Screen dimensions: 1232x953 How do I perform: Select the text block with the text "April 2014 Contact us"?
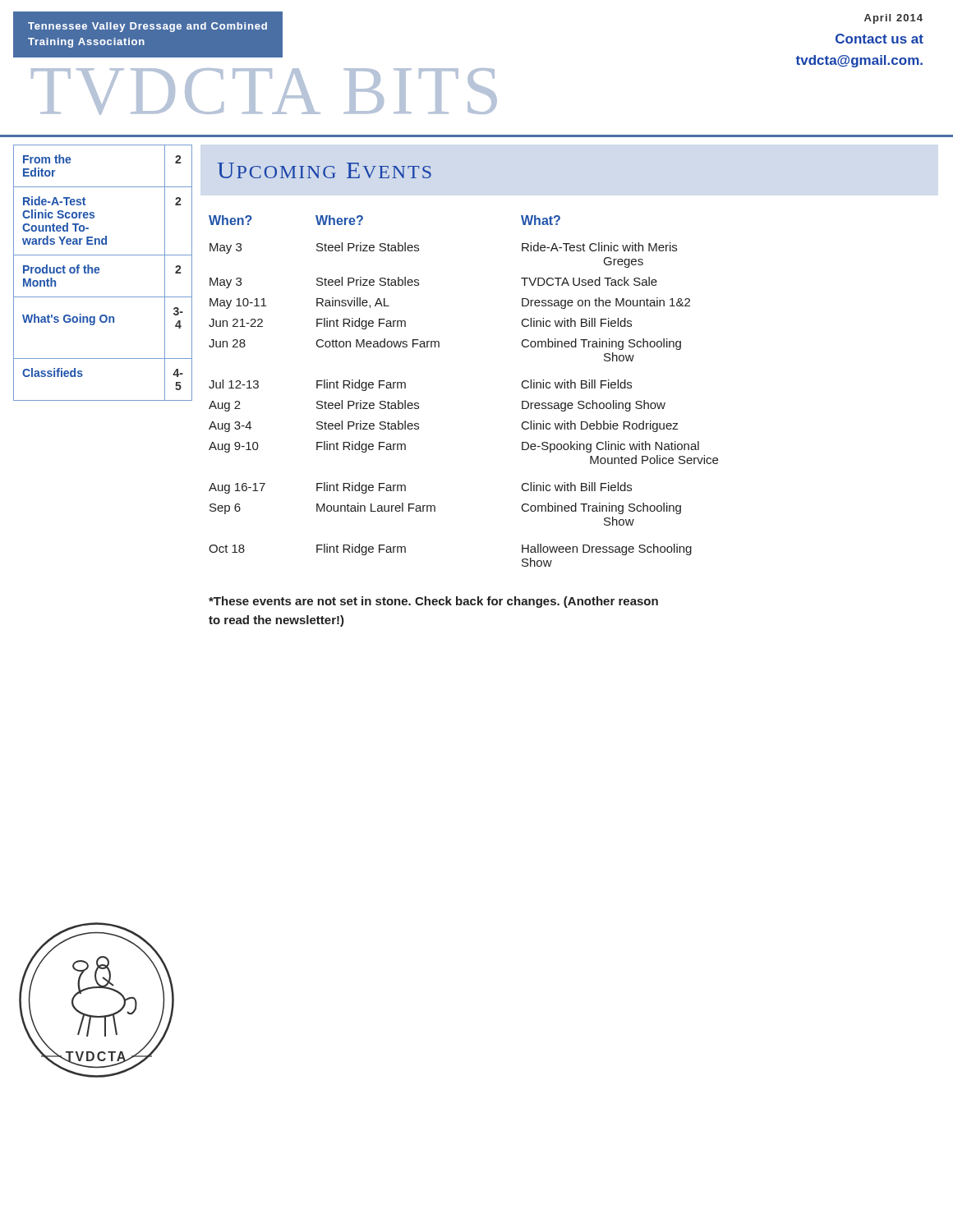tap(860, 41)
